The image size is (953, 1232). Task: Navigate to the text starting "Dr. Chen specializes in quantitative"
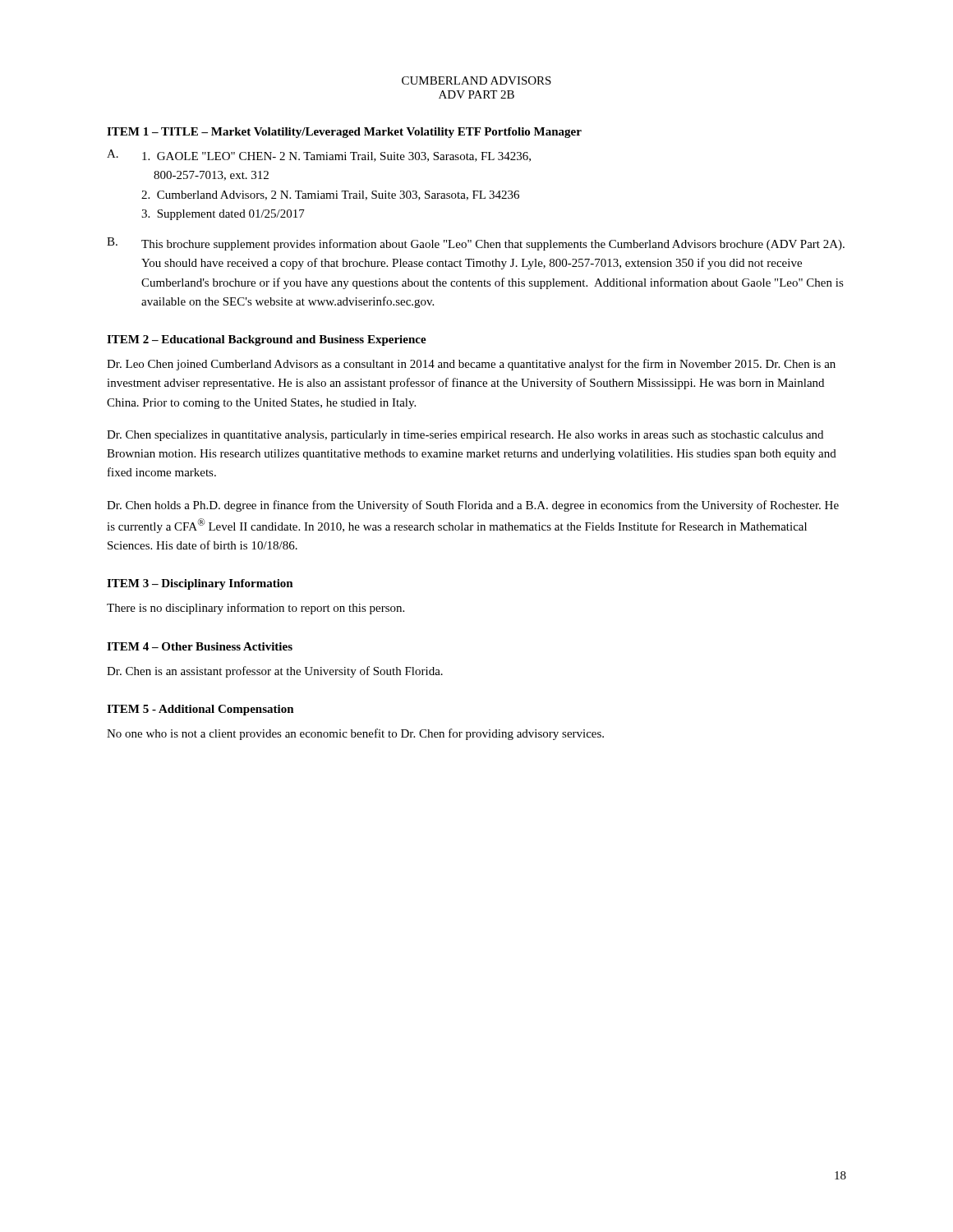[471, 453]
